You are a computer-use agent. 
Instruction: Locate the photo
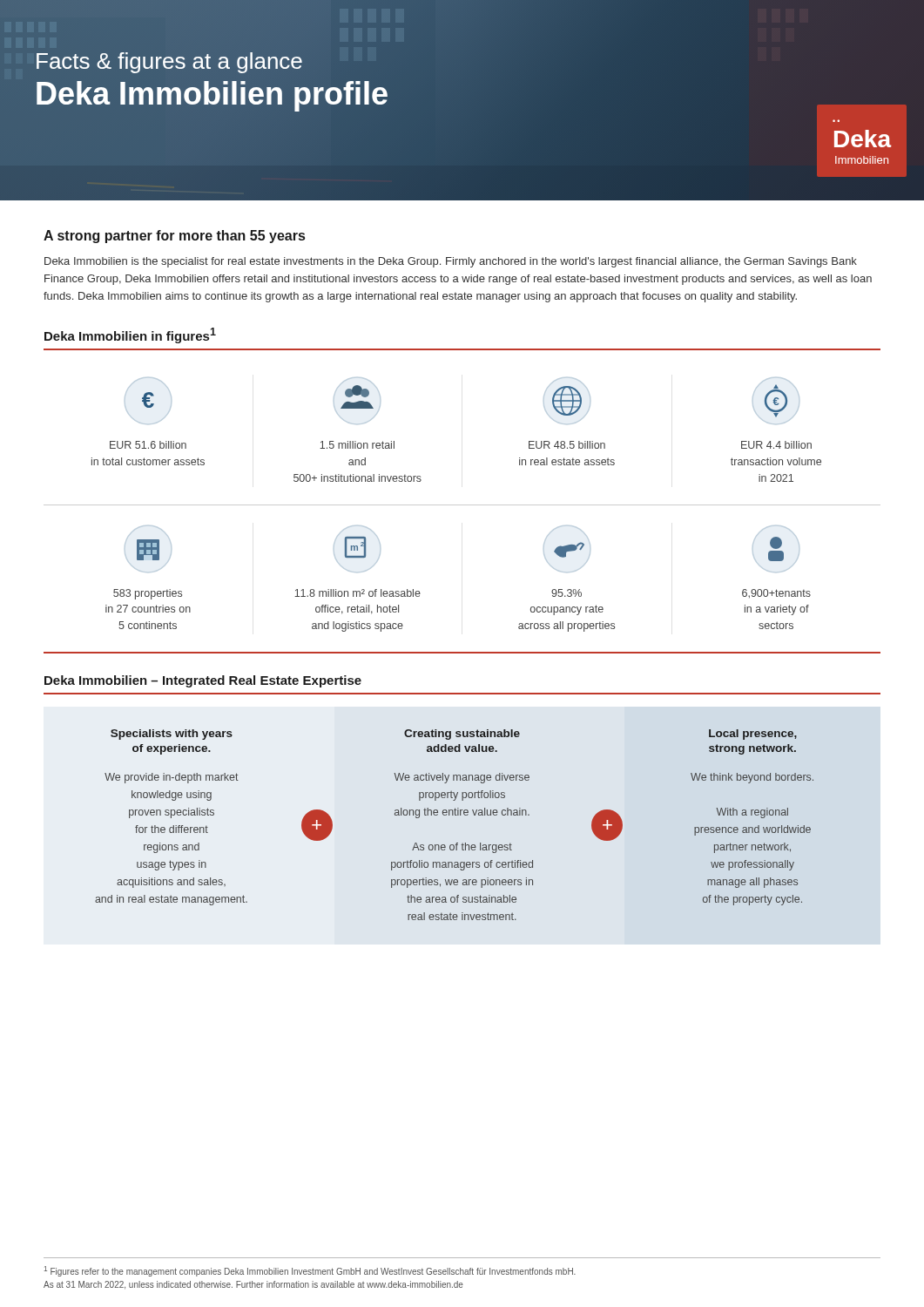[x=462, y=100]
